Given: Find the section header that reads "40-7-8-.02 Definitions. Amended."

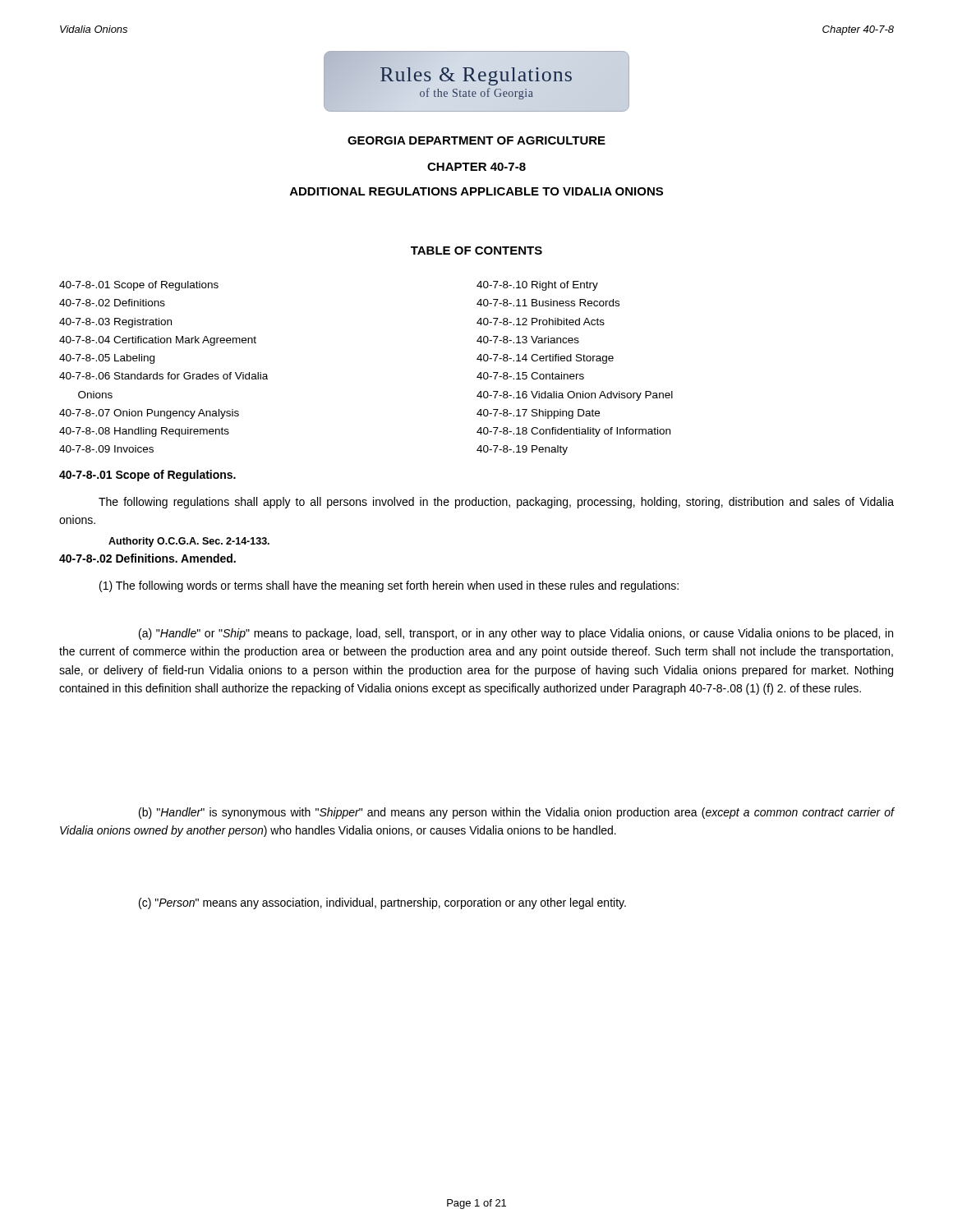Looking at the screenshot, I should point(148,559).
